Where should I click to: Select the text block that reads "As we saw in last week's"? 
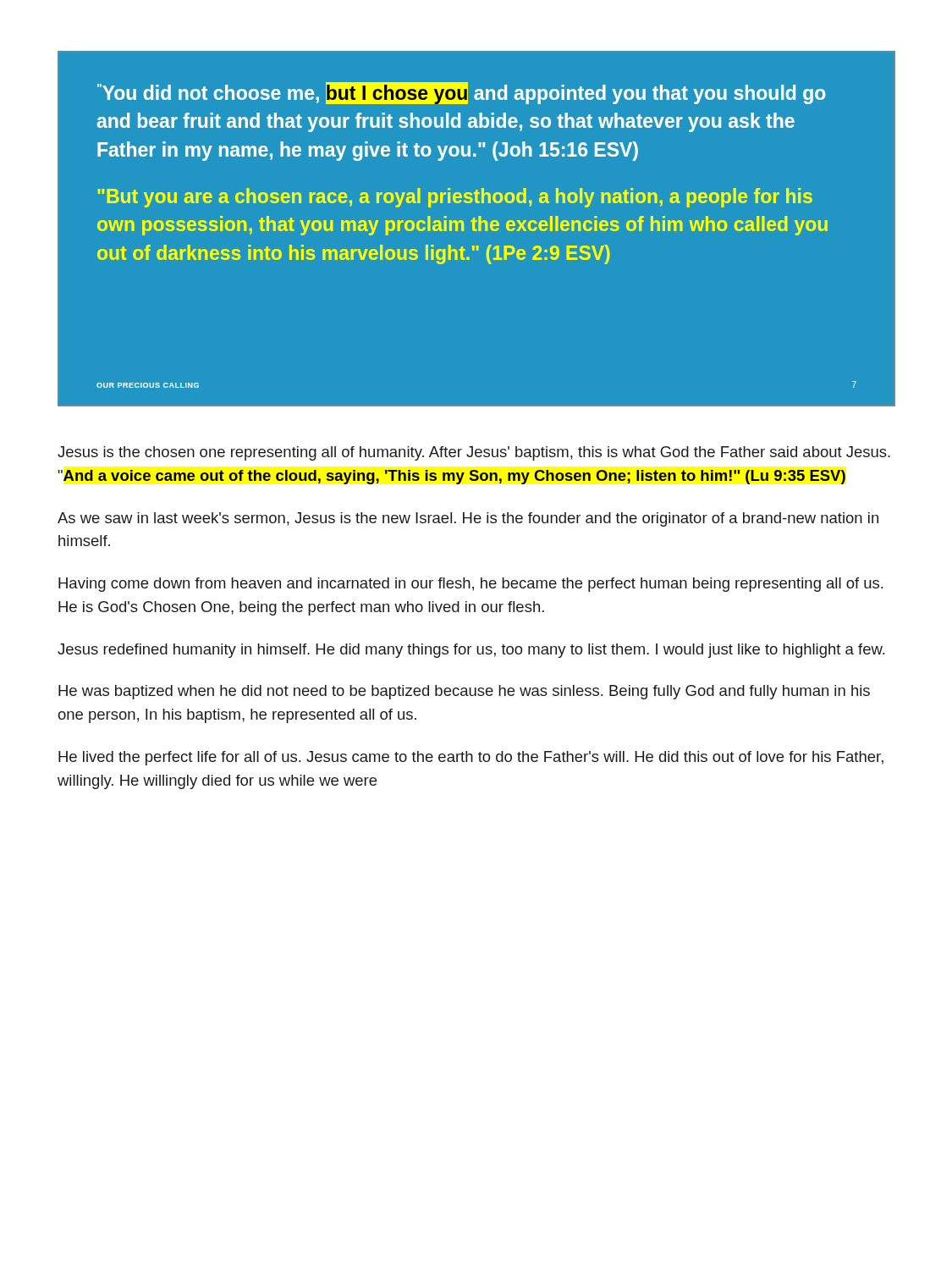point(468,529)
